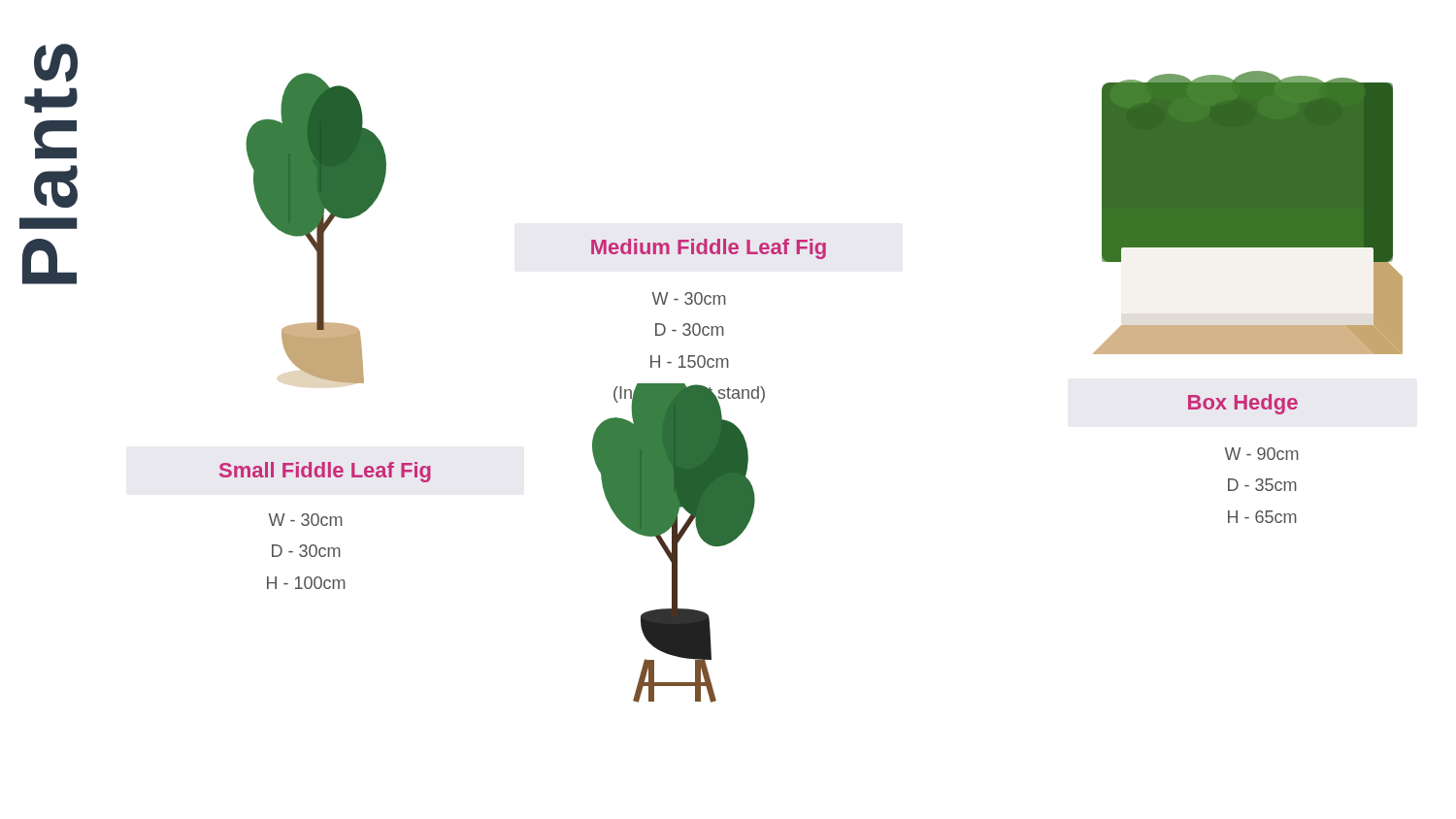Image resolution: width=1456 pixels, height=819 pixels.
Task: Where is the passage that starts "W - 90cm D -"?
Action: coord(1262,486)
